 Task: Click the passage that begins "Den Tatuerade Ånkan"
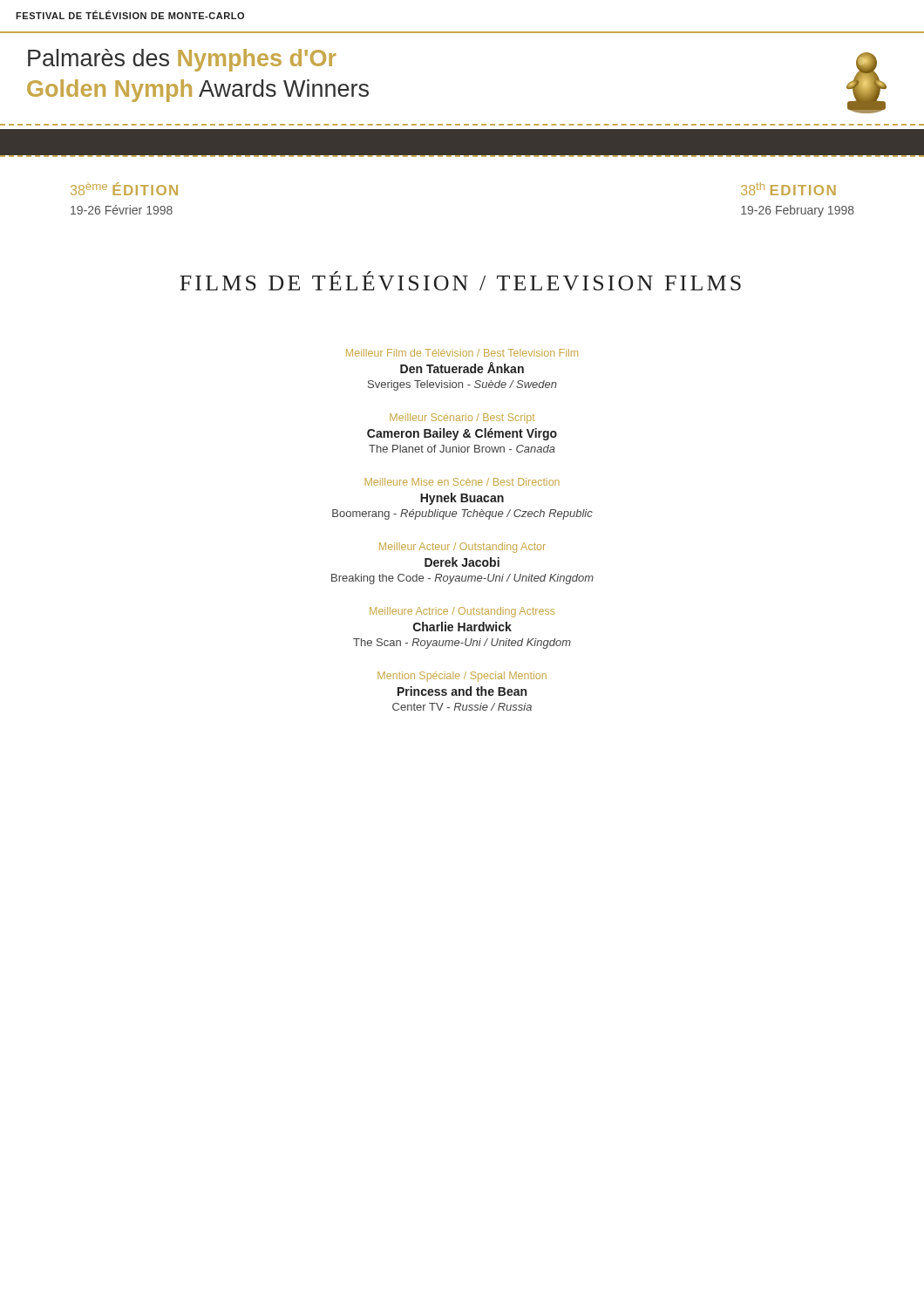pyautogui.click(x=462, y=376)
